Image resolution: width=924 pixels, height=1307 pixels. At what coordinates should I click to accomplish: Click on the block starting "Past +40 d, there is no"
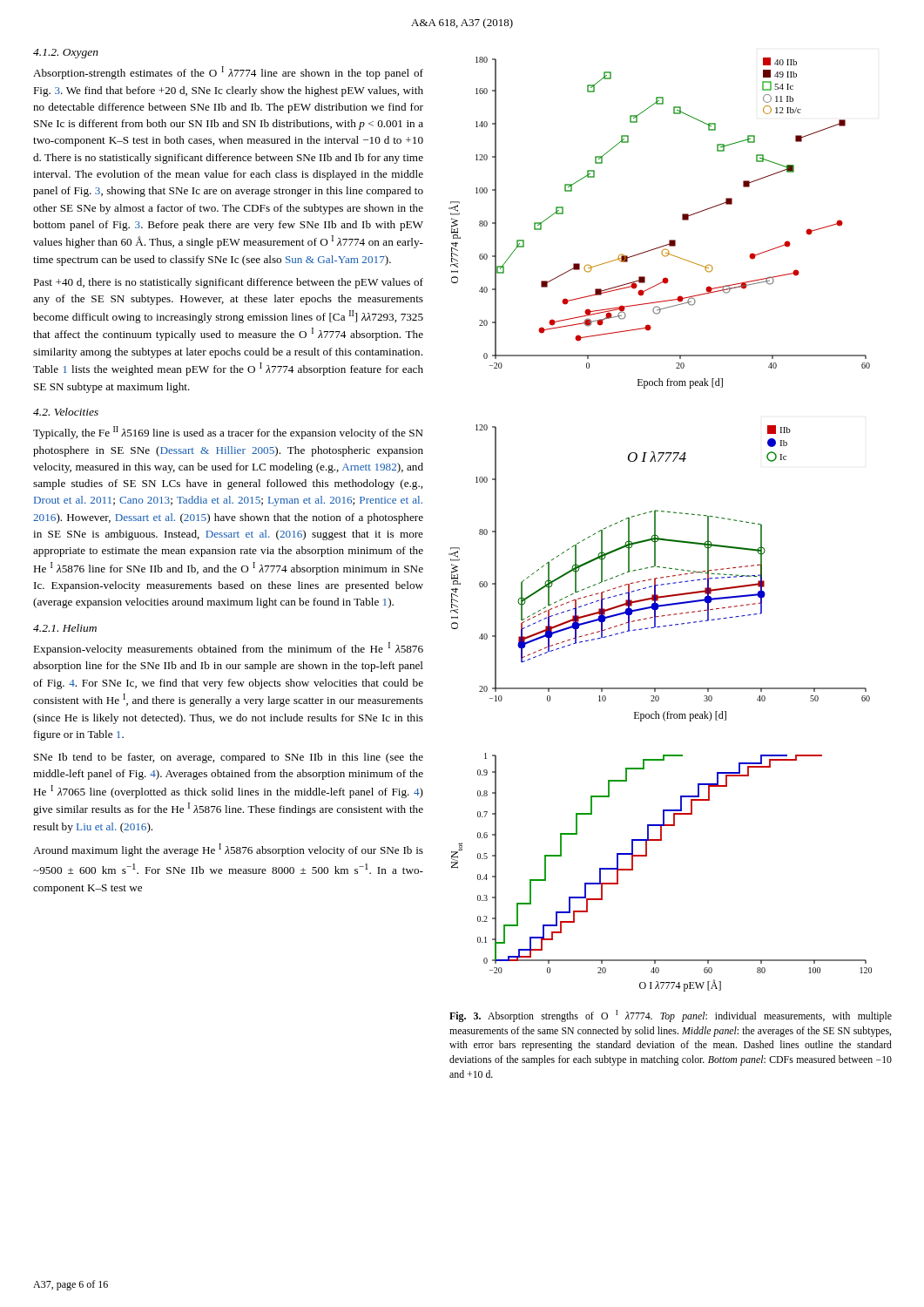pos(228,334)
